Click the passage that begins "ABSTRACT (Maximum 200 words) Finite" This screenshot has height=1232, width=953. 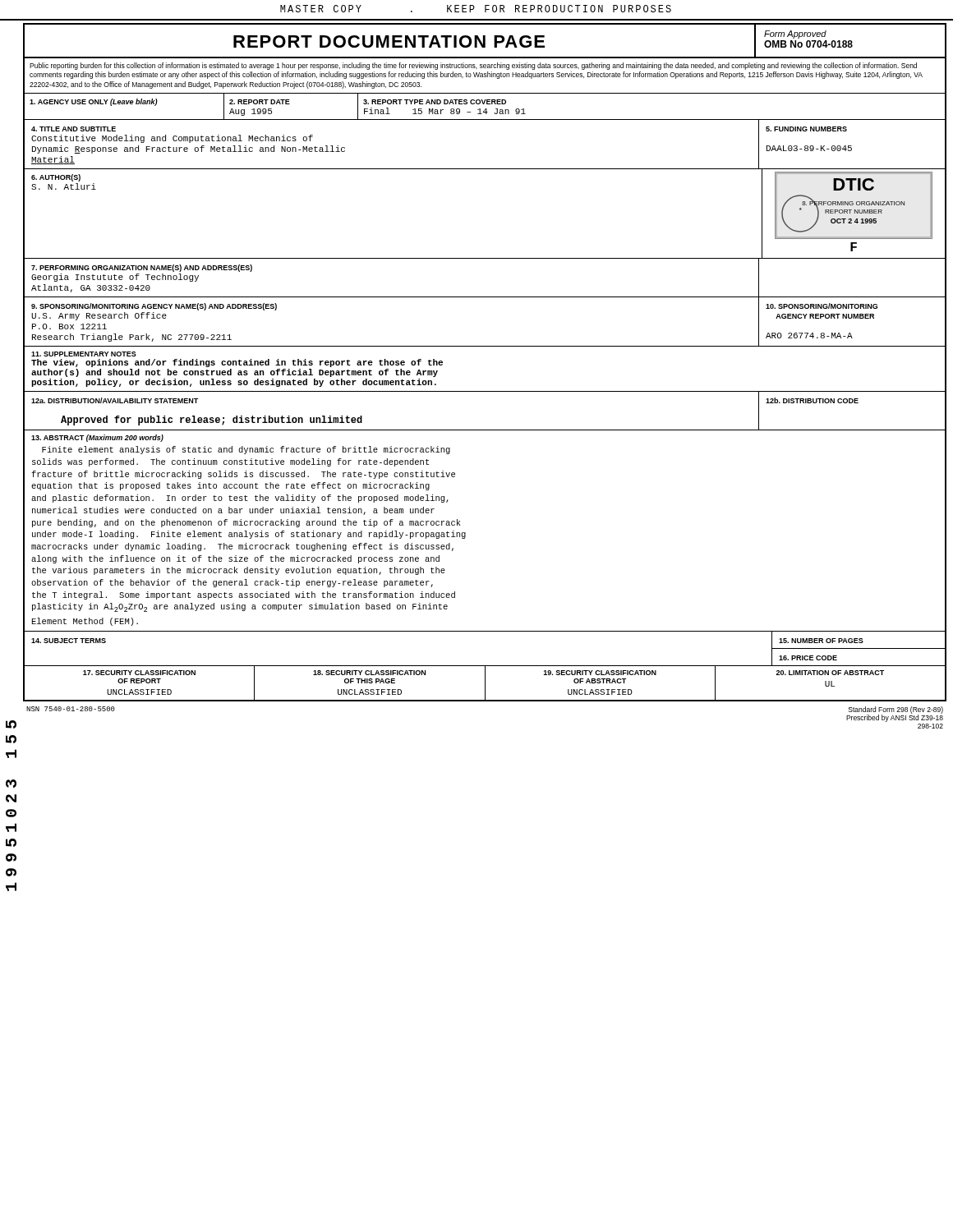pyautogui.click(x=97, y=438)
